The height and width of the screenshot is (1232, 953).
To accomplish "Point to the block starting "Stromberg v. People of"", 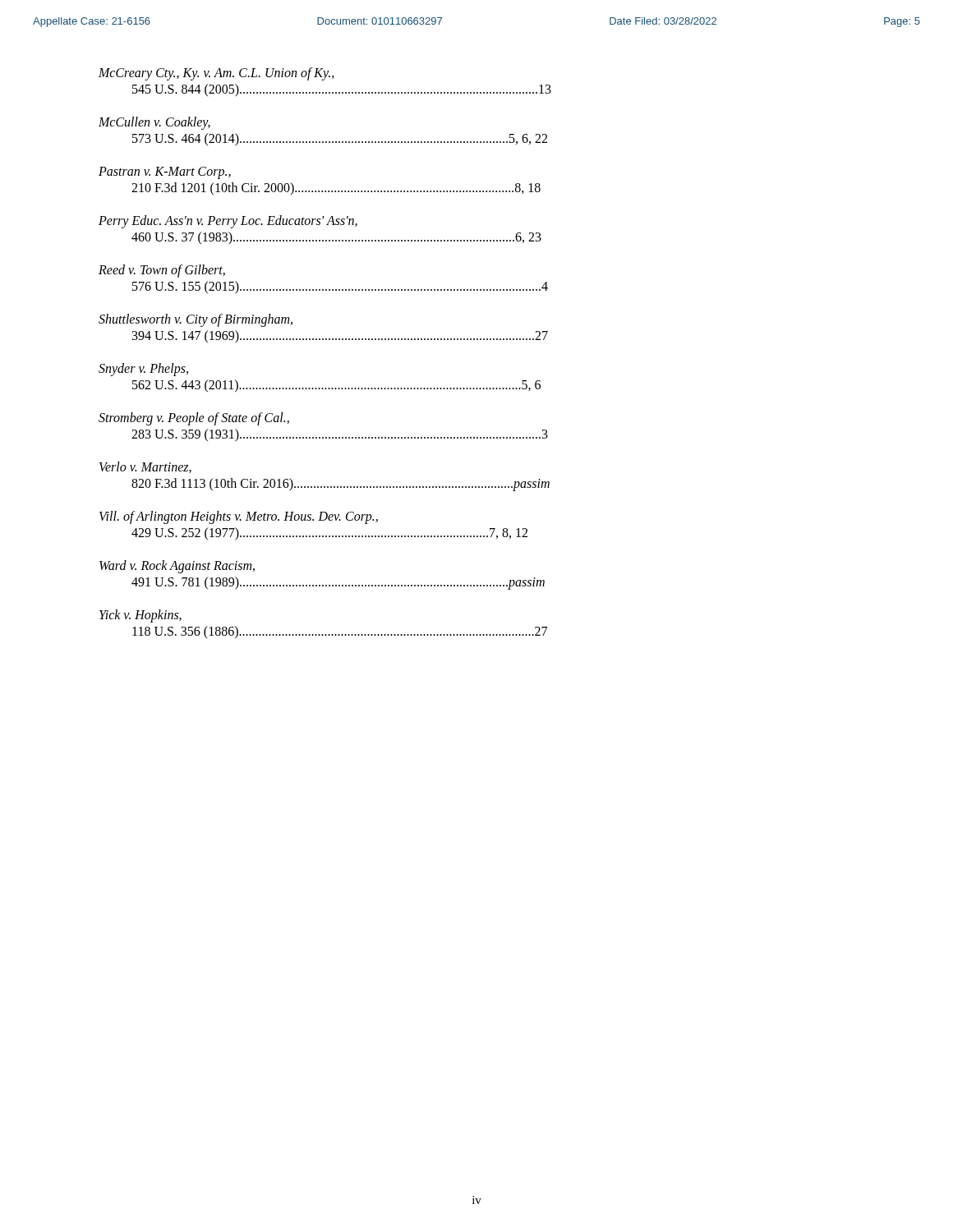I will [476, 426].
